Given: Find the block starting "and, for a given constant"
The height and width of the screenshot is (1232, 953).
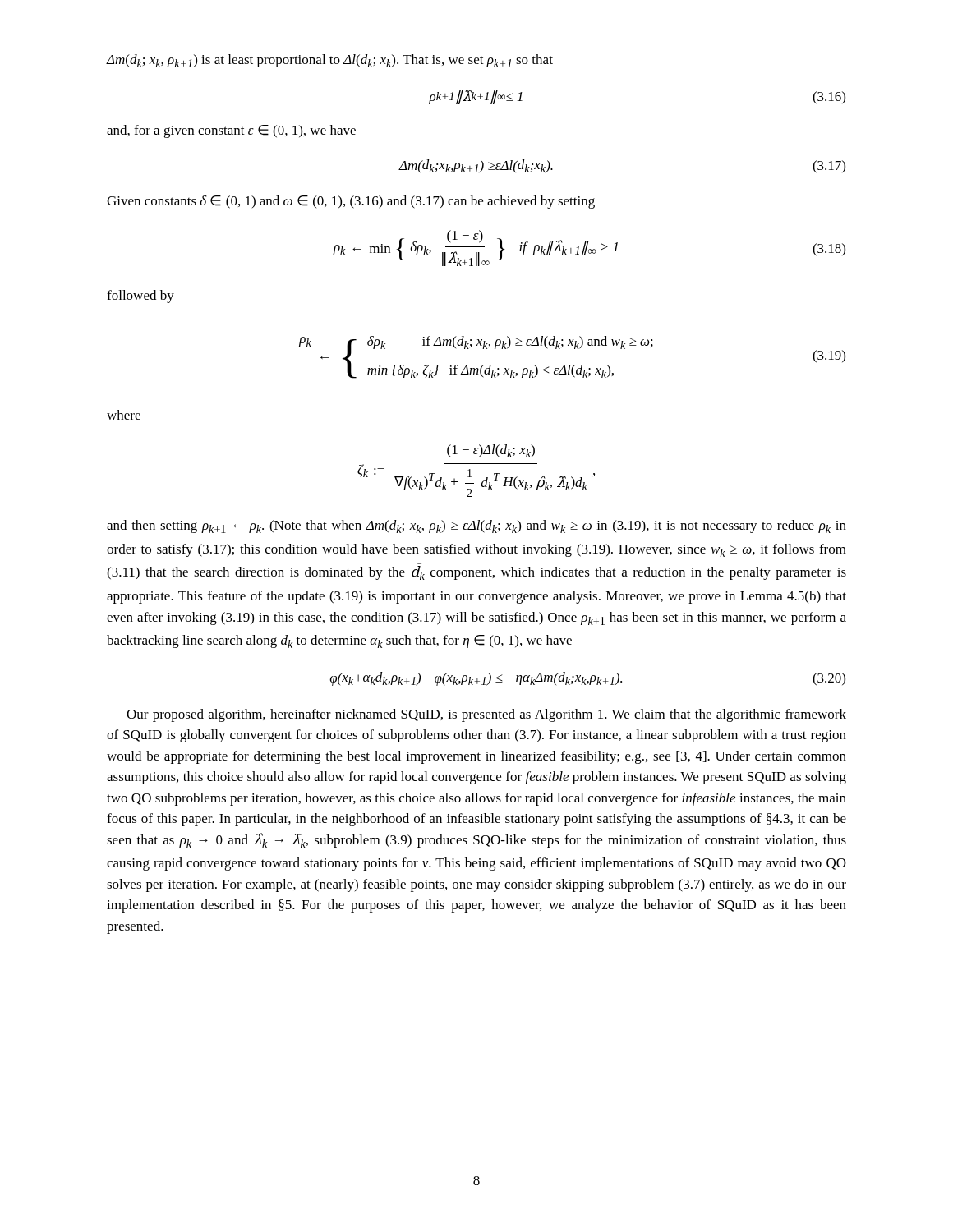Looking at the screenshot, I should click(x=231, y=131).
